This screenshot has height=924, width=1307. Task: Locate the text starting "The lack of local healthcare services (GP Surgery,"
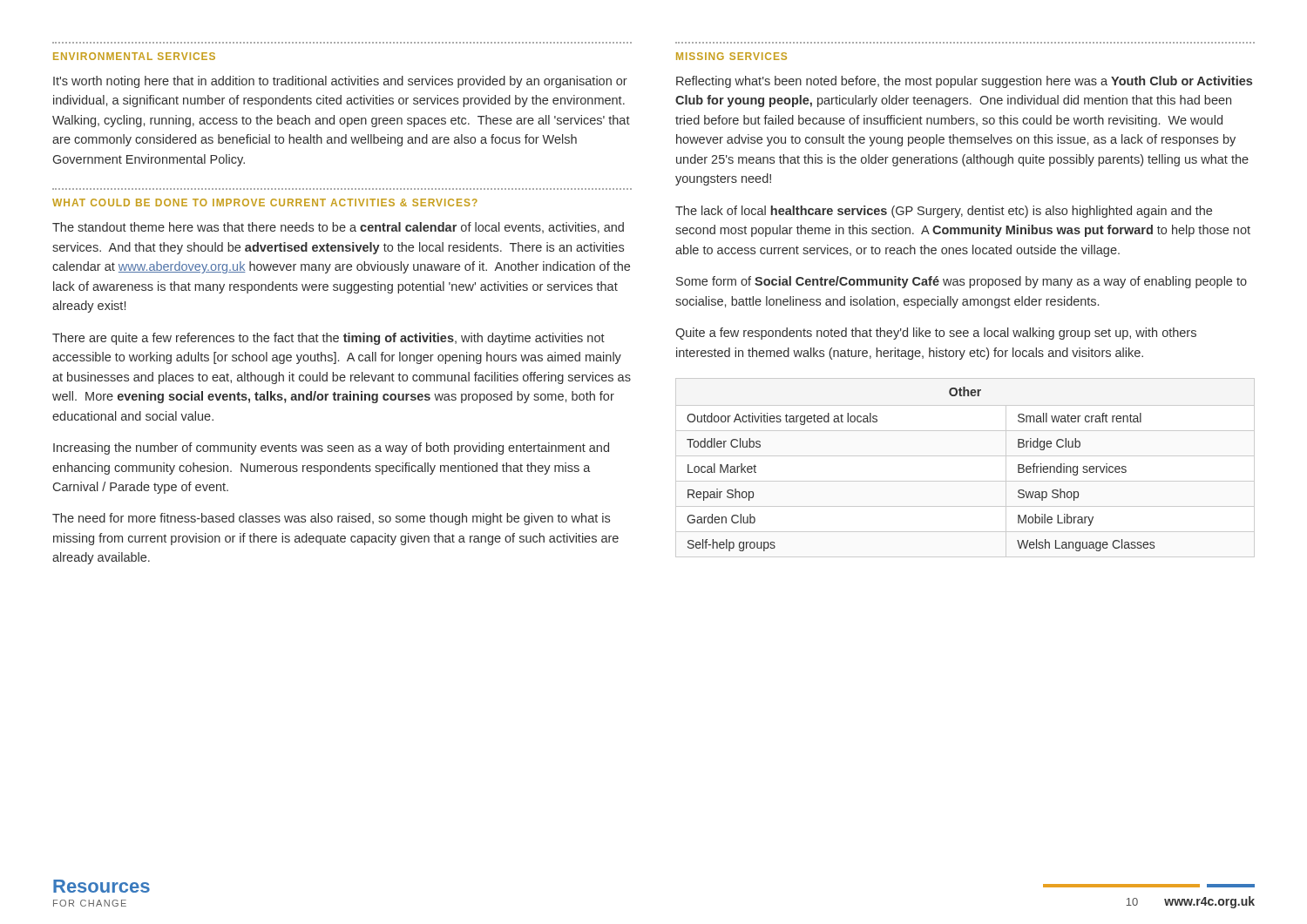pos(965,230)
